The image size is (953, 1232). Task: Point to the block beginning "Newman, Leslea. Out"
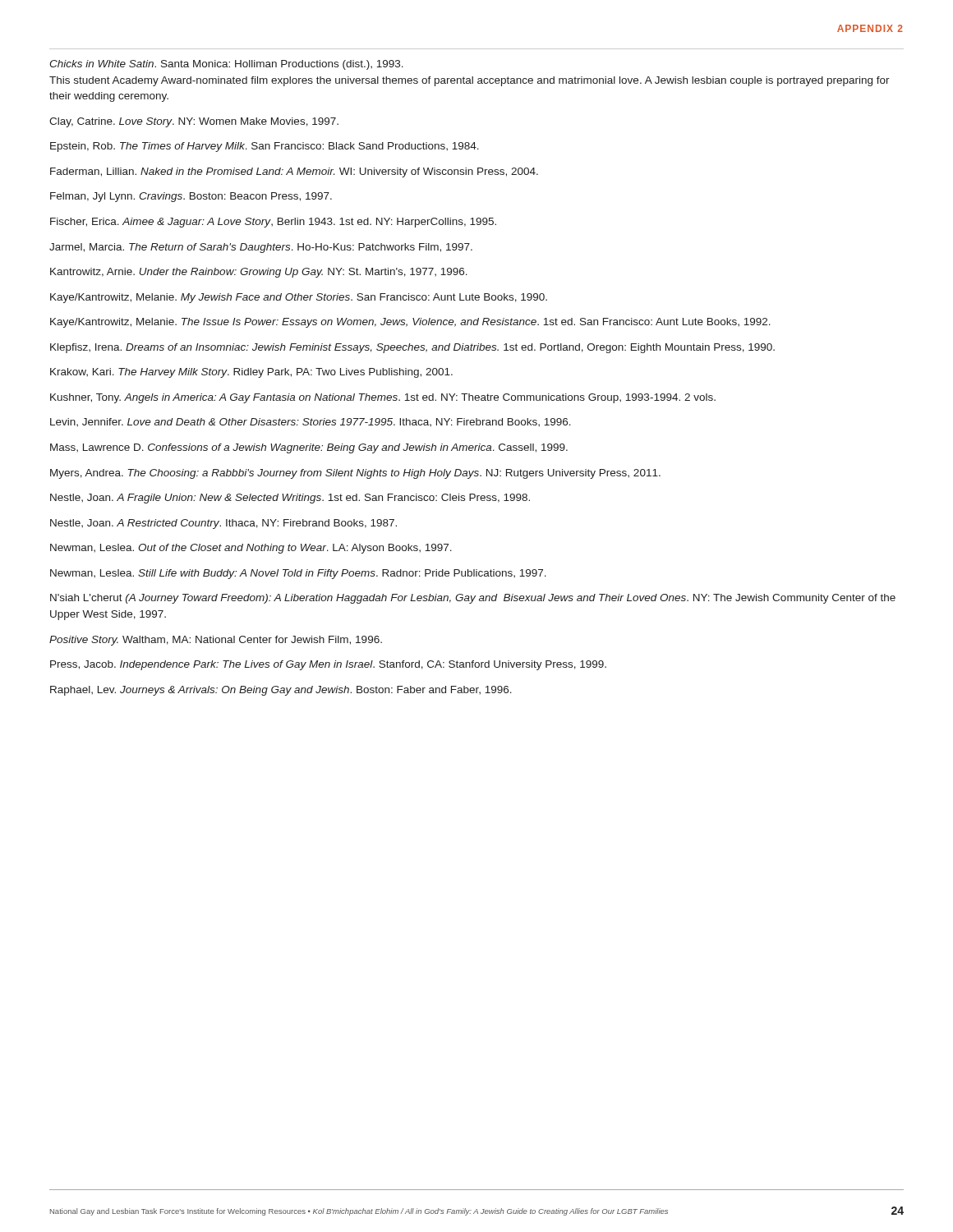[x=251, y=548]
